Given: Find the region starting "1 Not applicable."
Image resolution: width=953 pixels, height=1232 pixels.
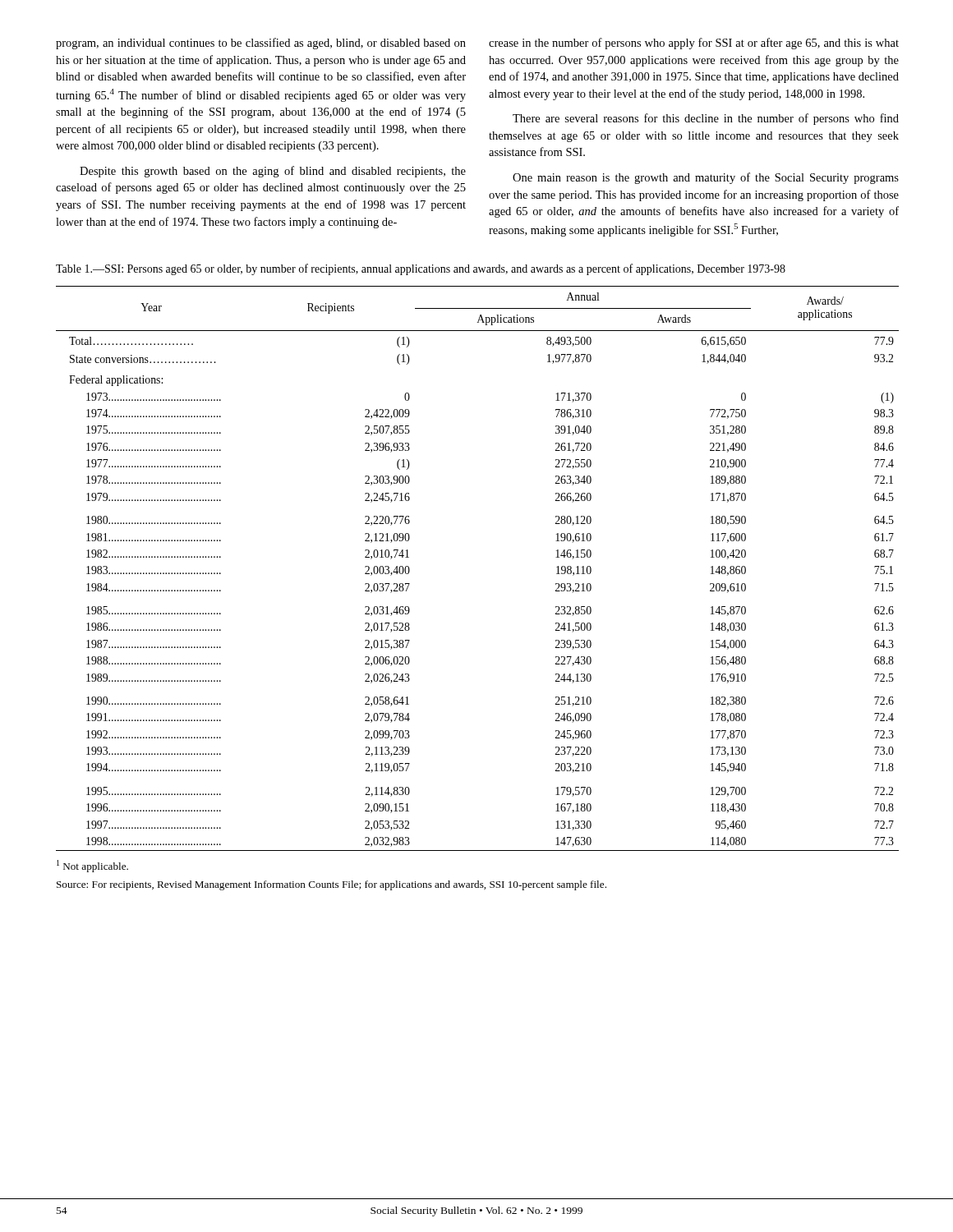Looking at the screenshot, I should (477, 875).
